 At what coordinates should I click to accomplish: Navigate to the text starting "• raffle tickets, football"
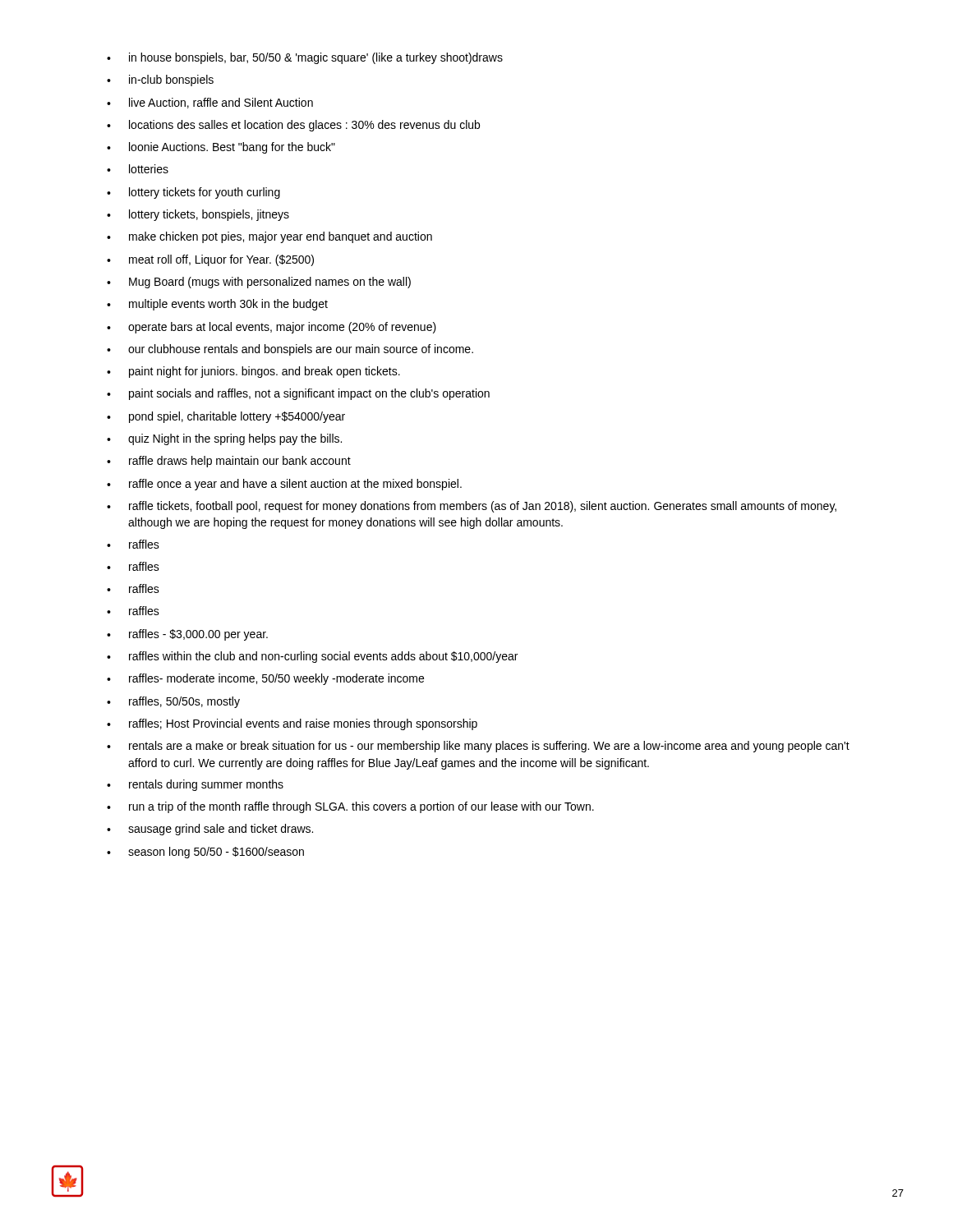pyautogui.click(x=489, y=514)
